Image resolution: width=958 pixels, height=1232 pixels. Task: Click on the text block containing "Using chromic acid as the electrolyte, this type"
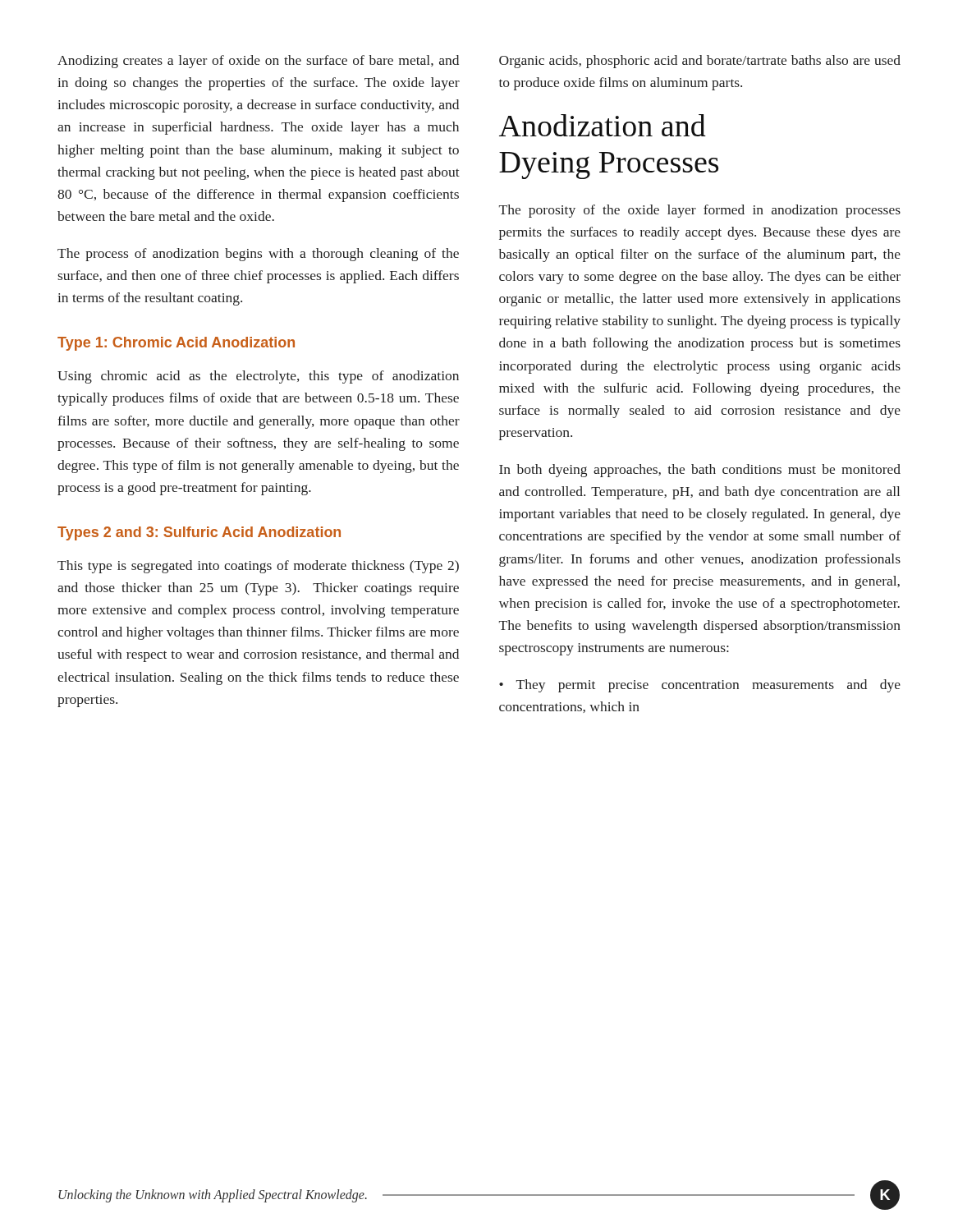pyautogui.click(x=258, y=431)
